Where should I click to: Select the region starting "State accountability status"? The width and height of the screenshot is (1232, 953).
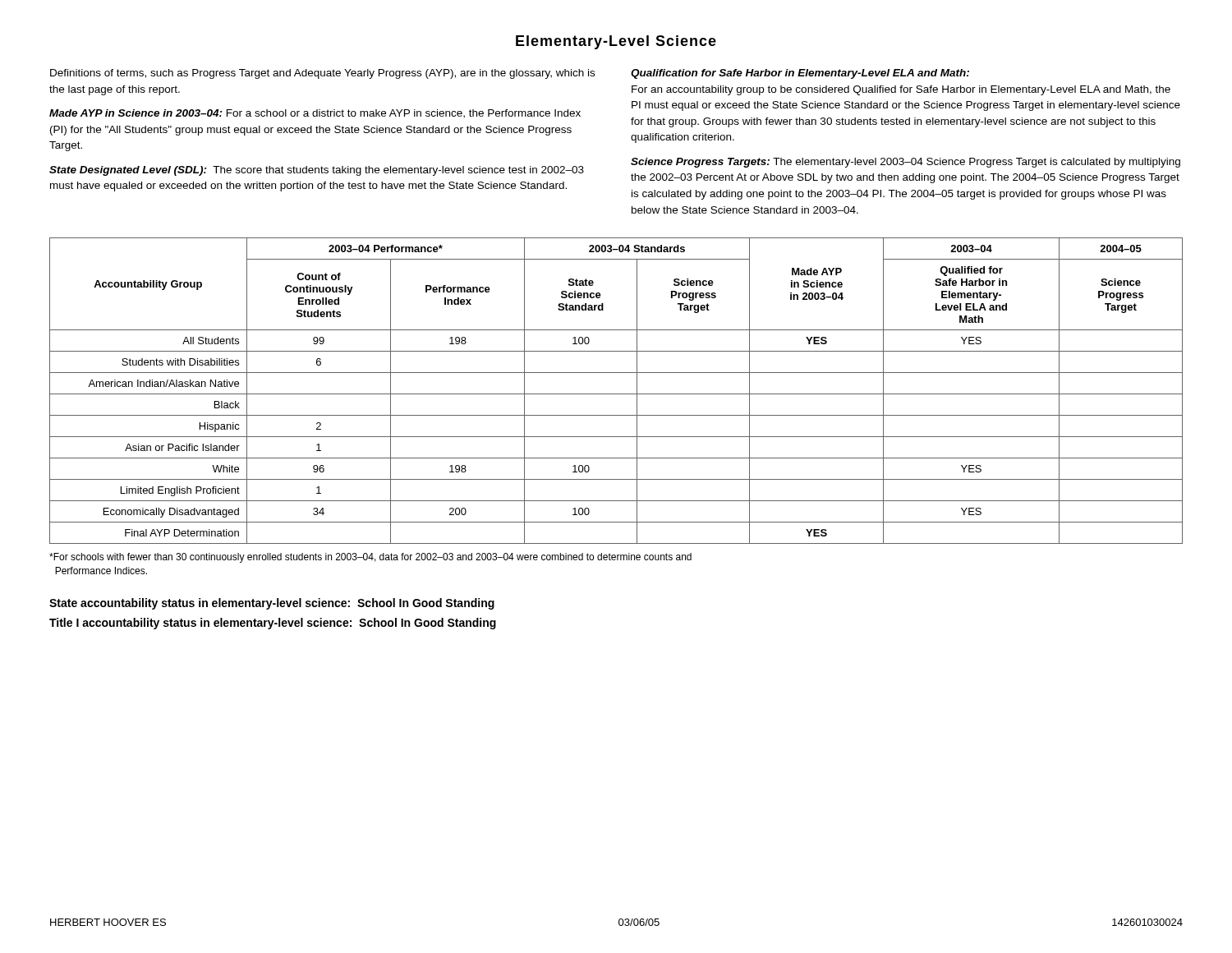click(272, 603)
